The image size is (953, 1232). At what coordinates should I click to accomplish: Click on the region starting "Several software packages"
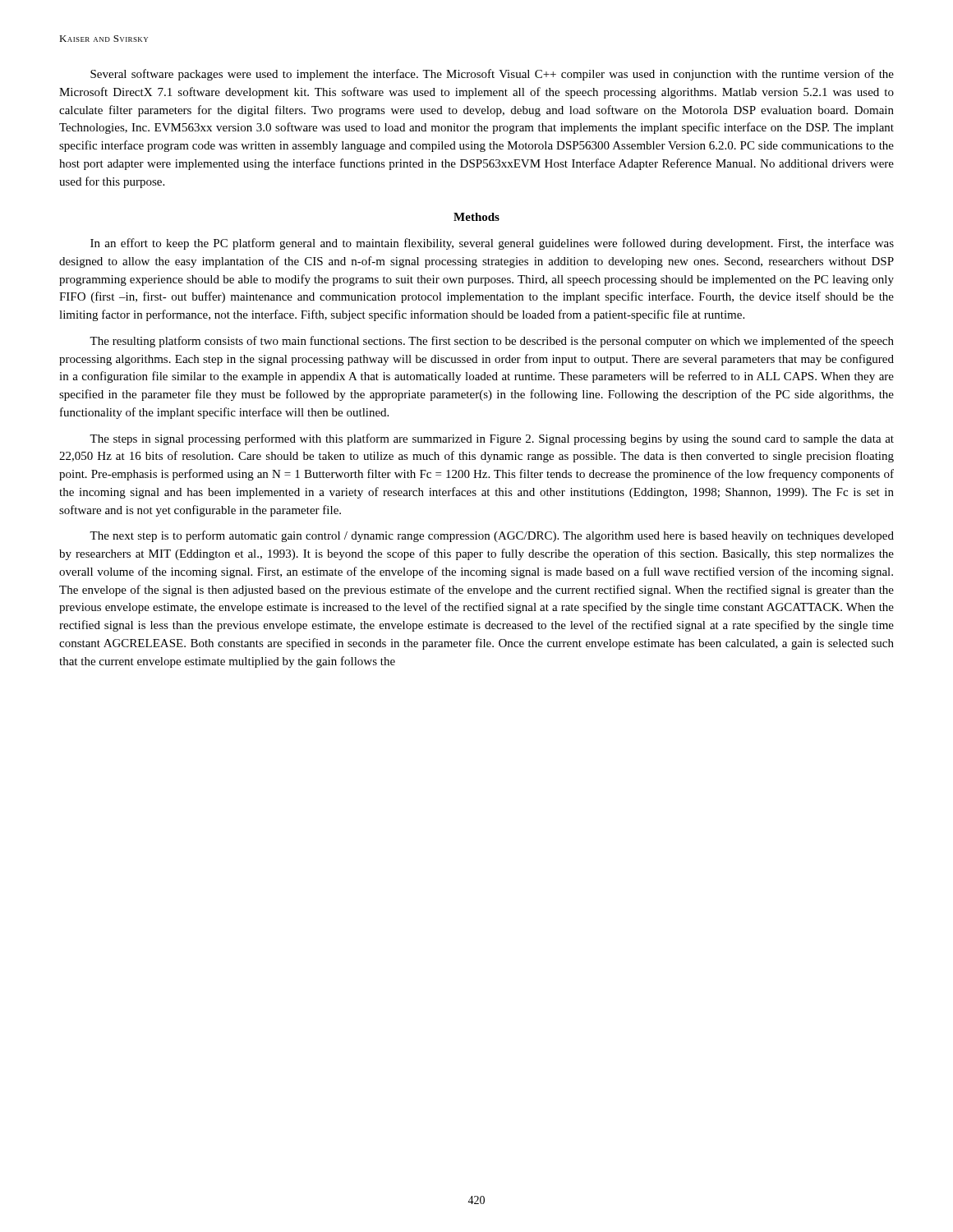coord(476,128)
